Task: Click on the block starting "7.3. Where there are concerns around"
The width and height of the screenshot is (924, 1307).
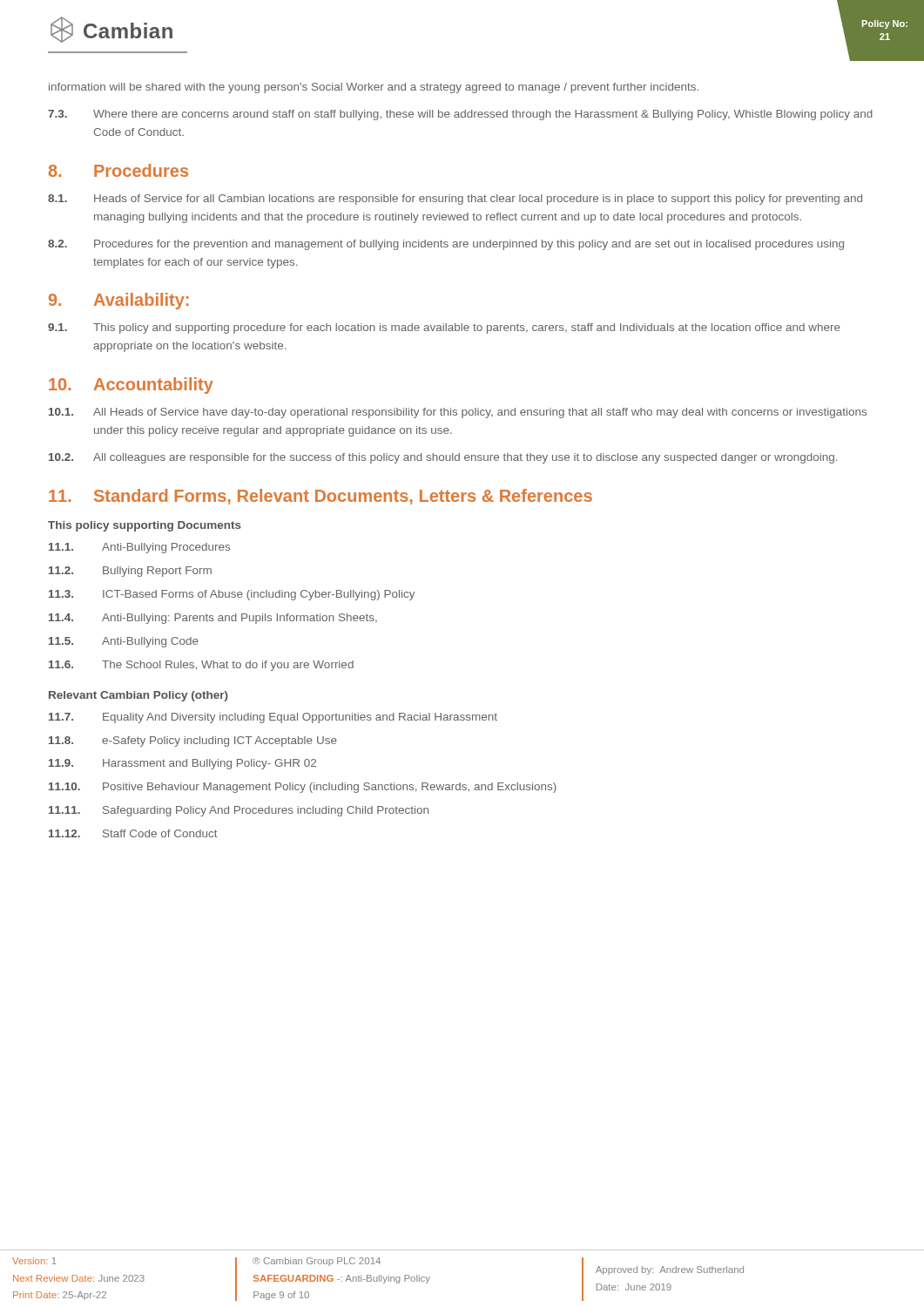Action: click(x=462, y=124)
